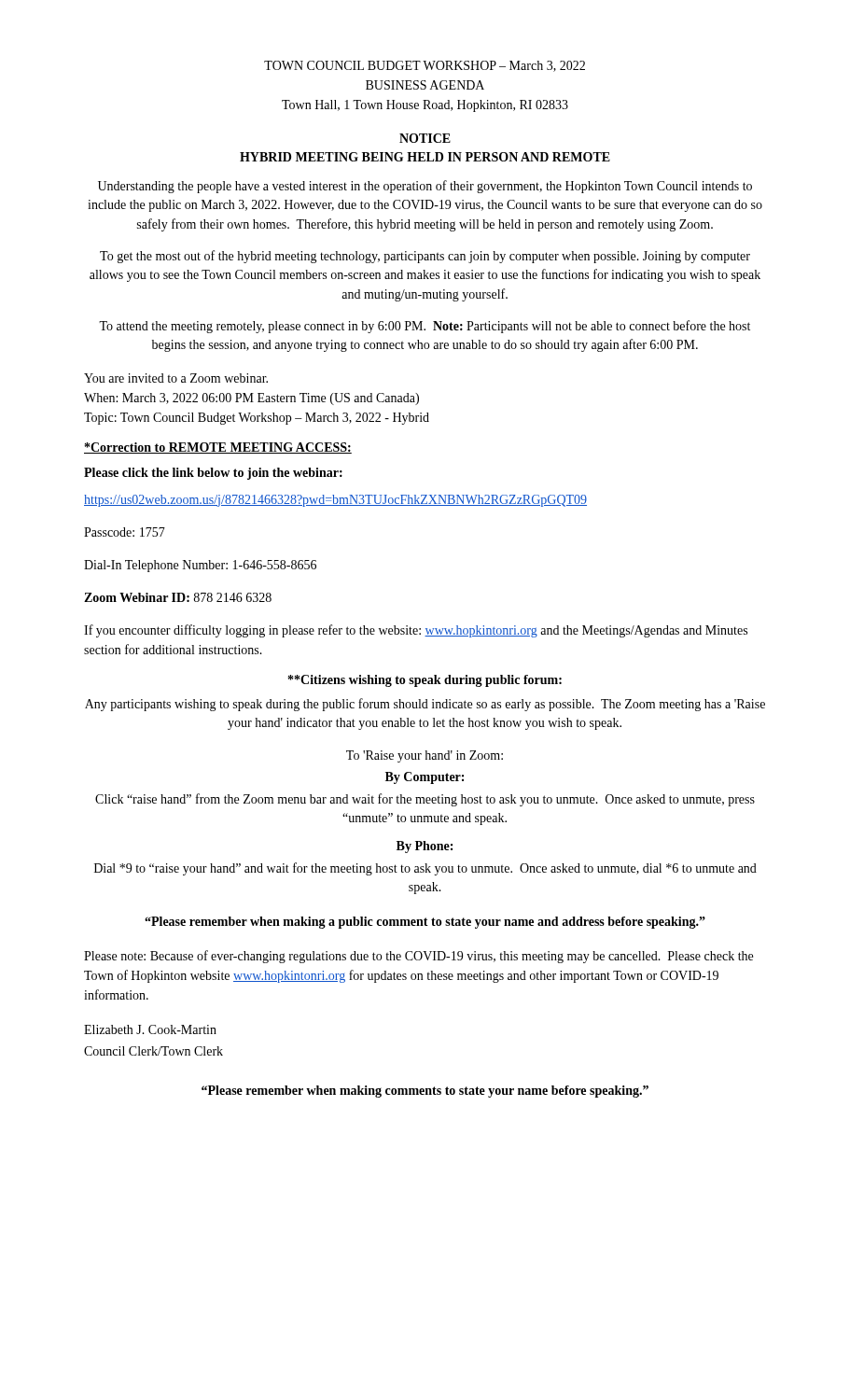This screenshot has width=850, height=1400.
Task: Point to the block beginning "Any participants wishing"
Action: tap(425, 713)
